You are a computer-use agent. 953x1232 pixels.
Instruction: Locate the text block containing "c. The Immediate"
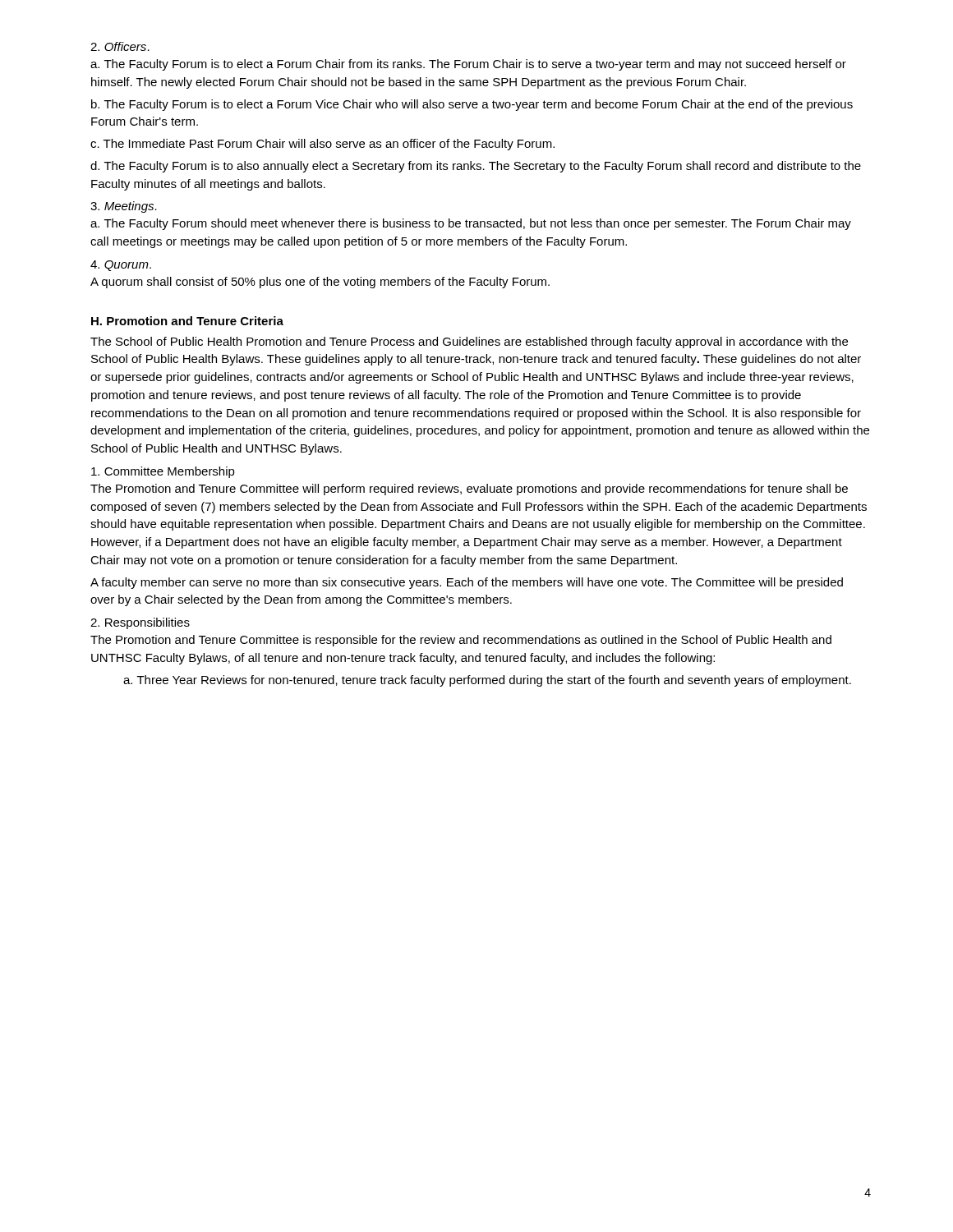323,143
